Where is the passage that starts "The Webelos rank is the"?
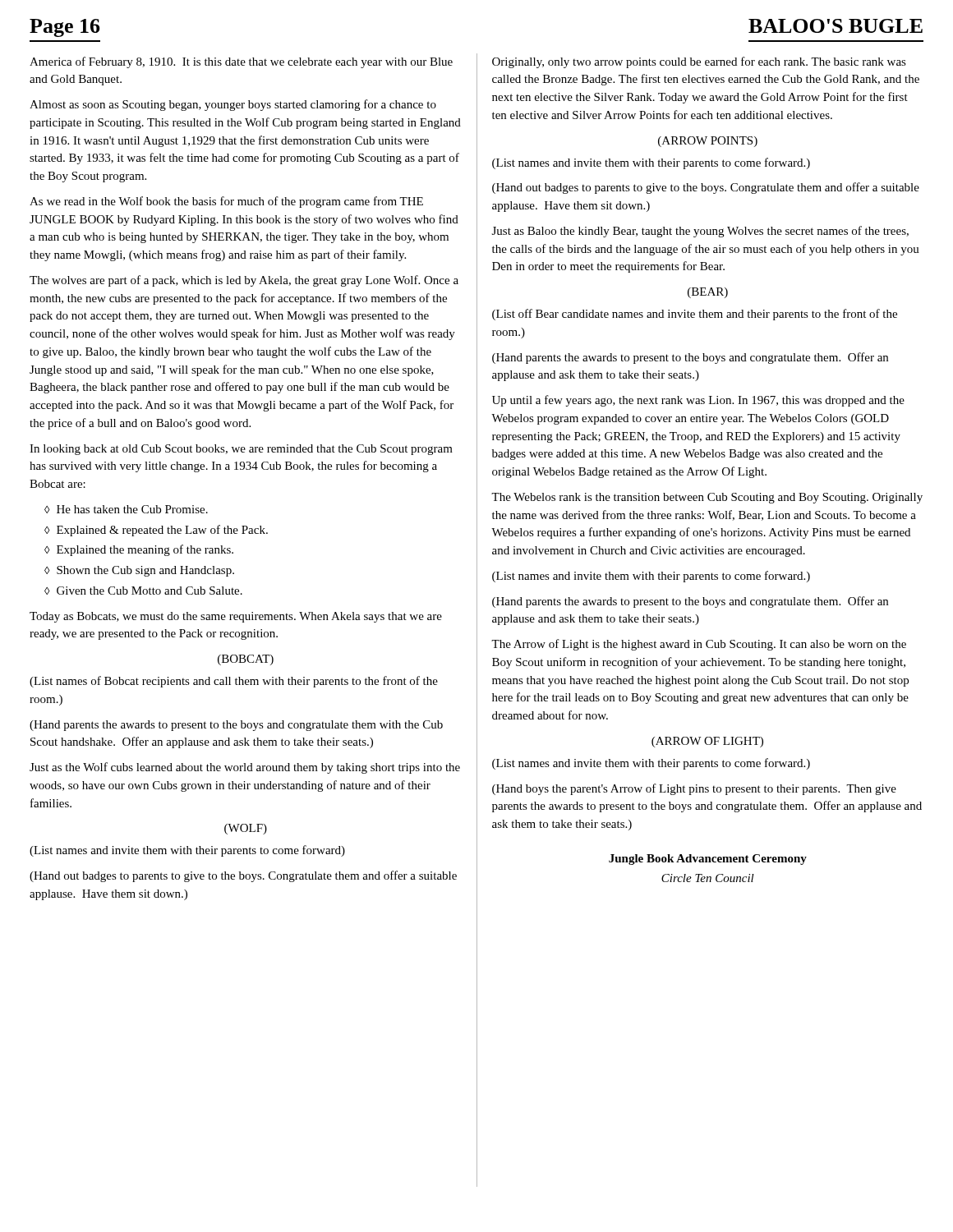The width and height of the screenshot is (953, 1232). point(708,524)
